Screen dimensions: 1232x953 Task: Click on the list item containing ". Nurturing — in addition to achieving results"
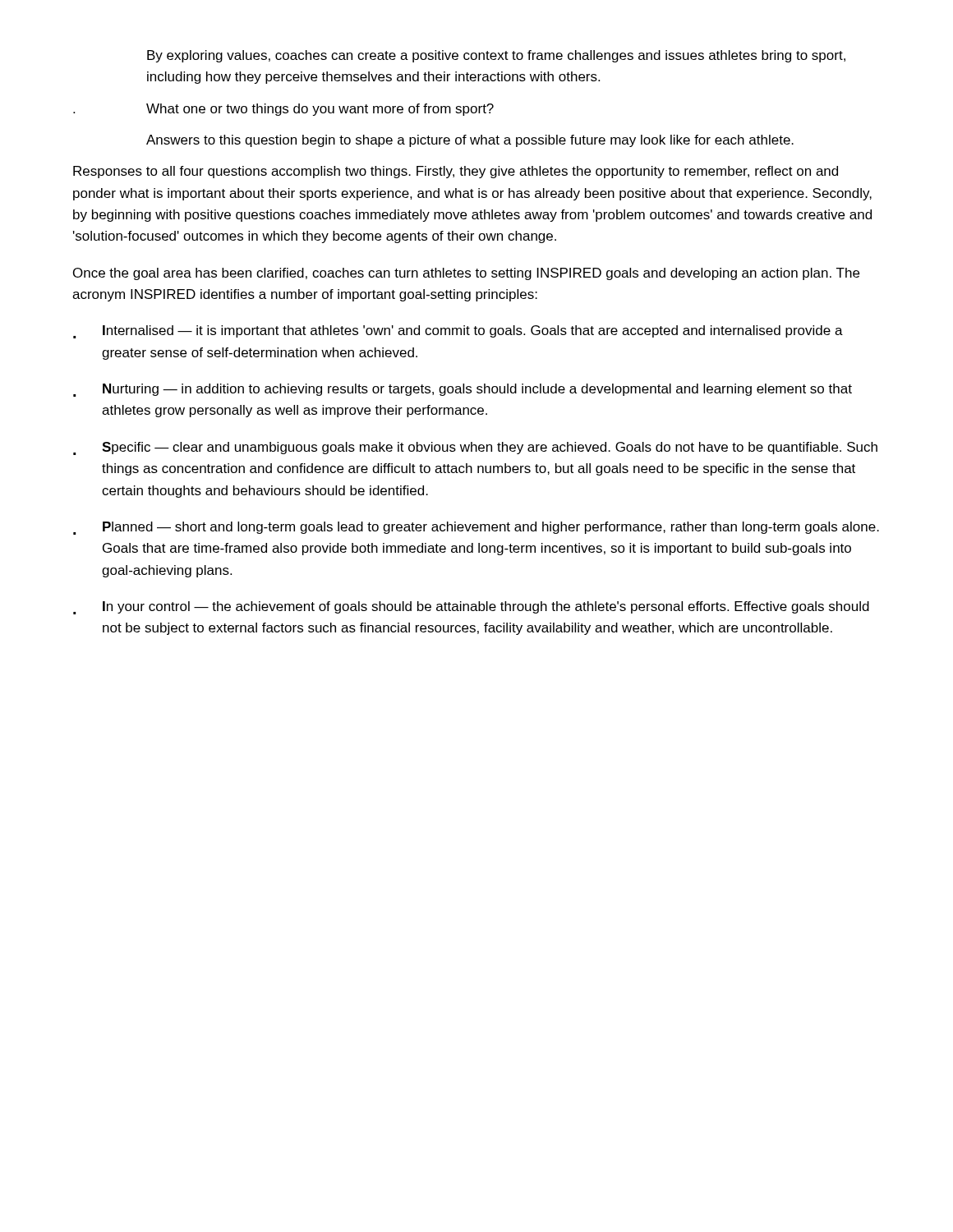point(476,400)
